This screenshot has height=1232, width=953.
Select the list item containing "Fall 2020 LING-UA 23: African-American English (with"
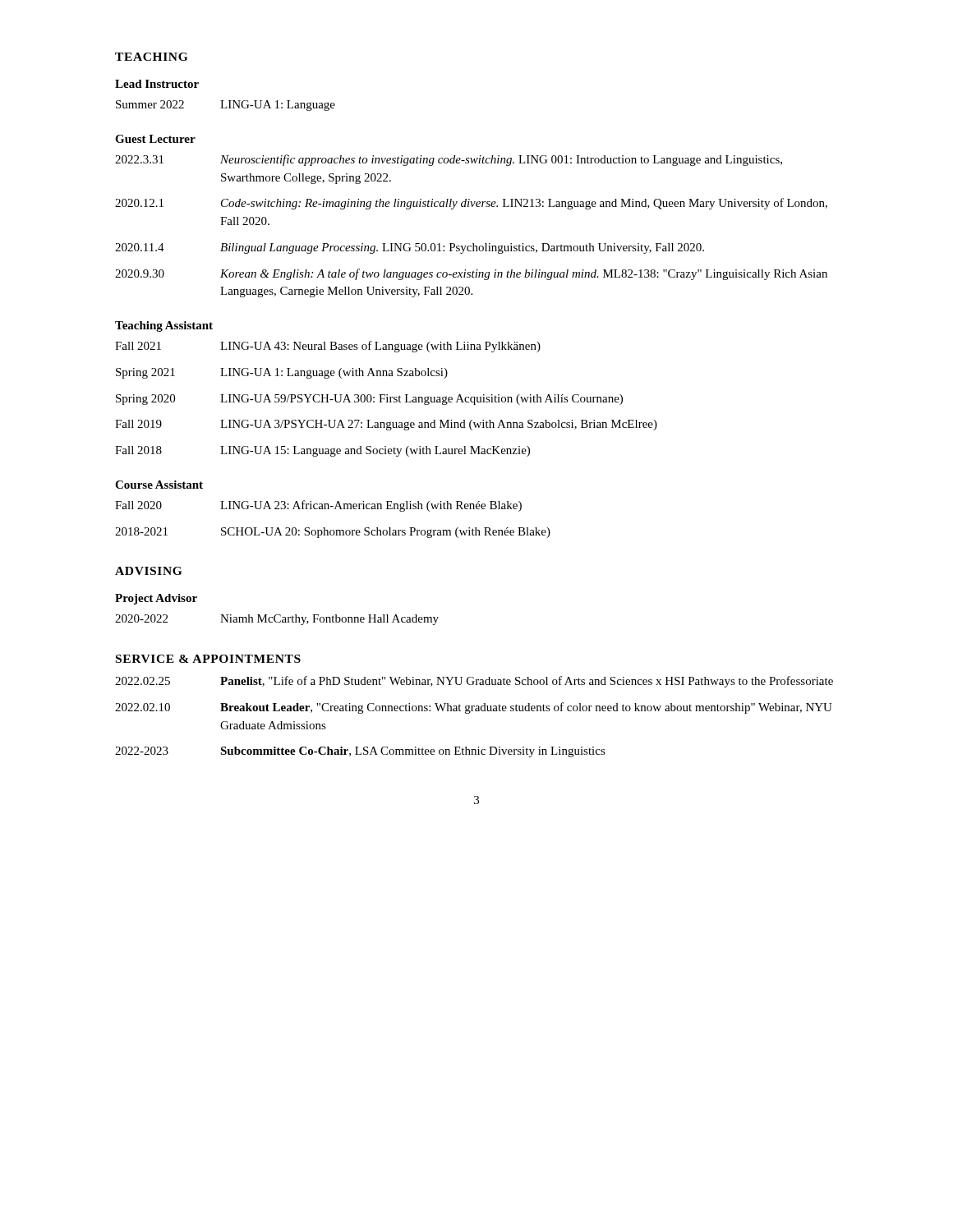(476, 506)
